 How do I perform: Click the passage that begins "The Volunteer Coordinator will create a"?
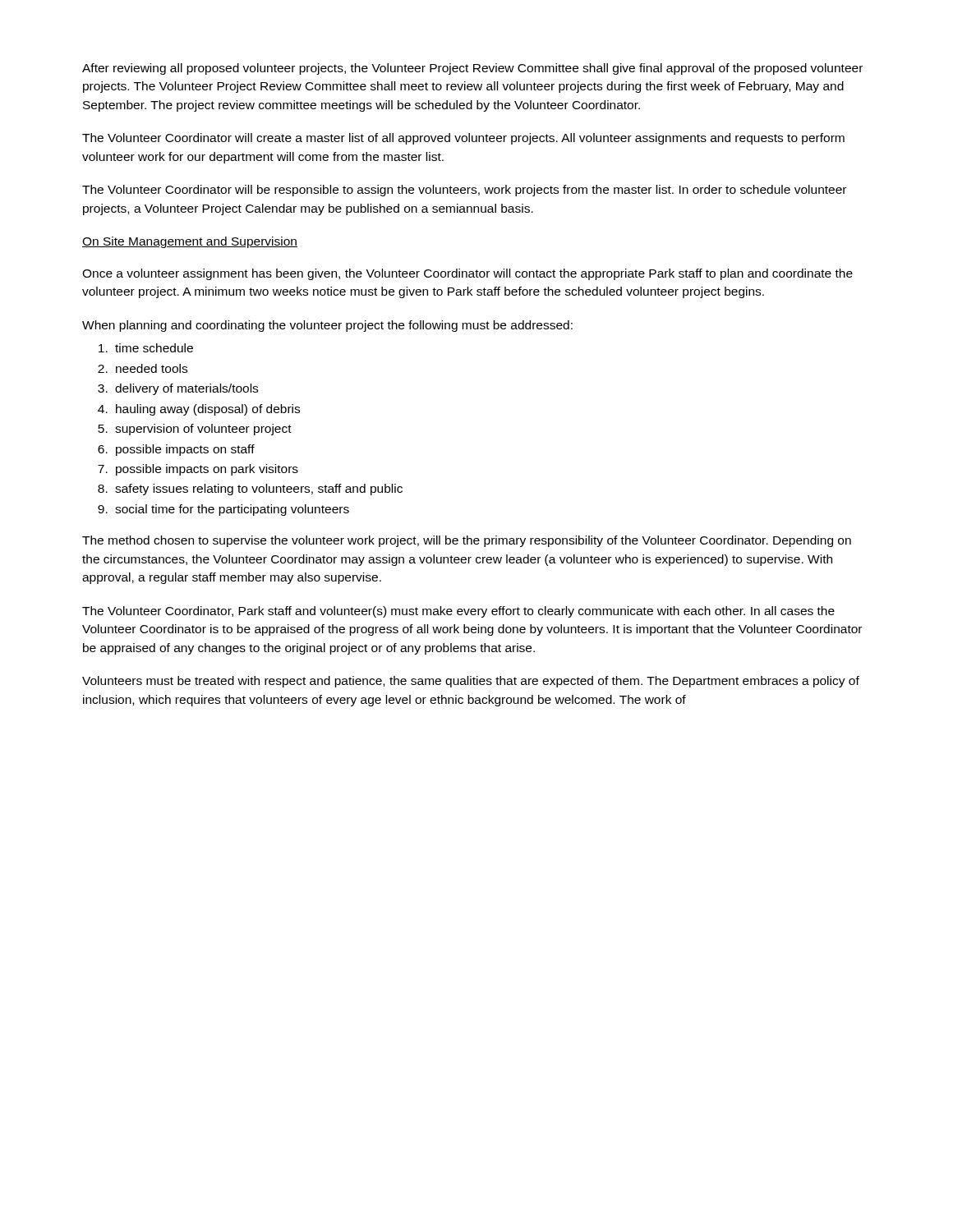464,147
